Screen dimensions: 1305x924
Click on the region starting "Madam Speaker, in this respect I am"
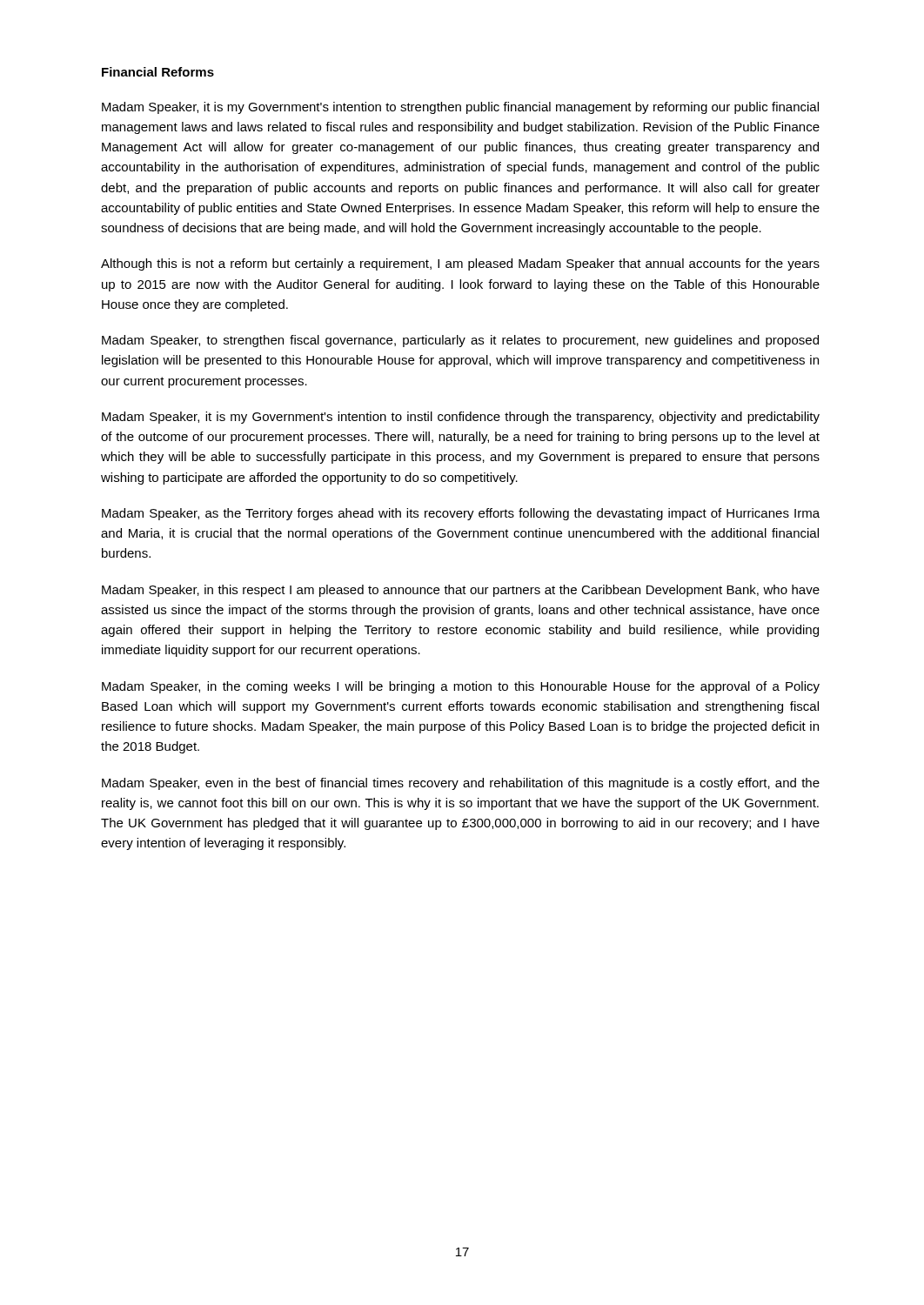click(x=460, y=619)
